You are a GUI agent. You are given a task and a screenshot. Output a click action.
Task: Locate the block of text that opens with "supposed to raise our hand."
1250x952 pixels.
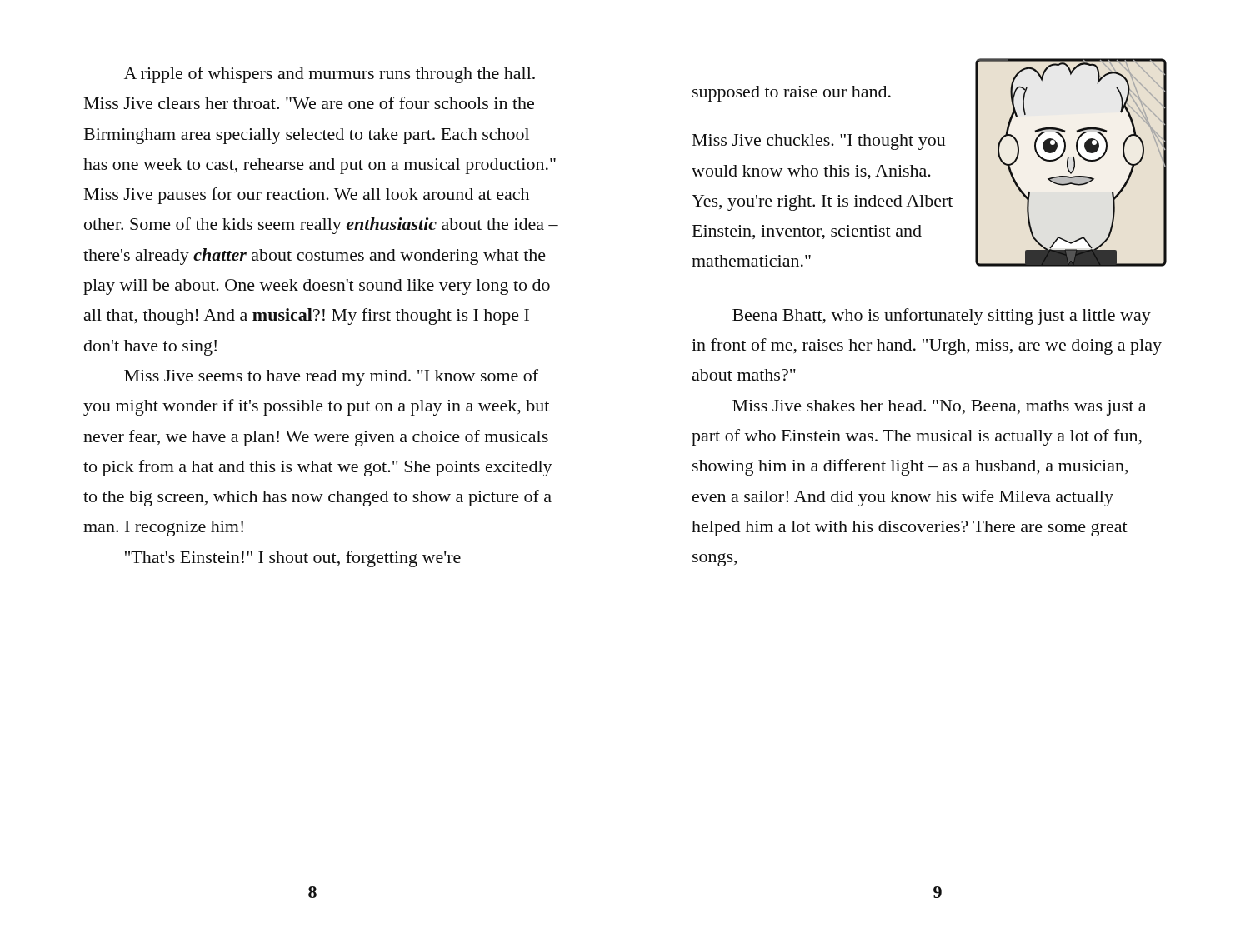point(826,177)
